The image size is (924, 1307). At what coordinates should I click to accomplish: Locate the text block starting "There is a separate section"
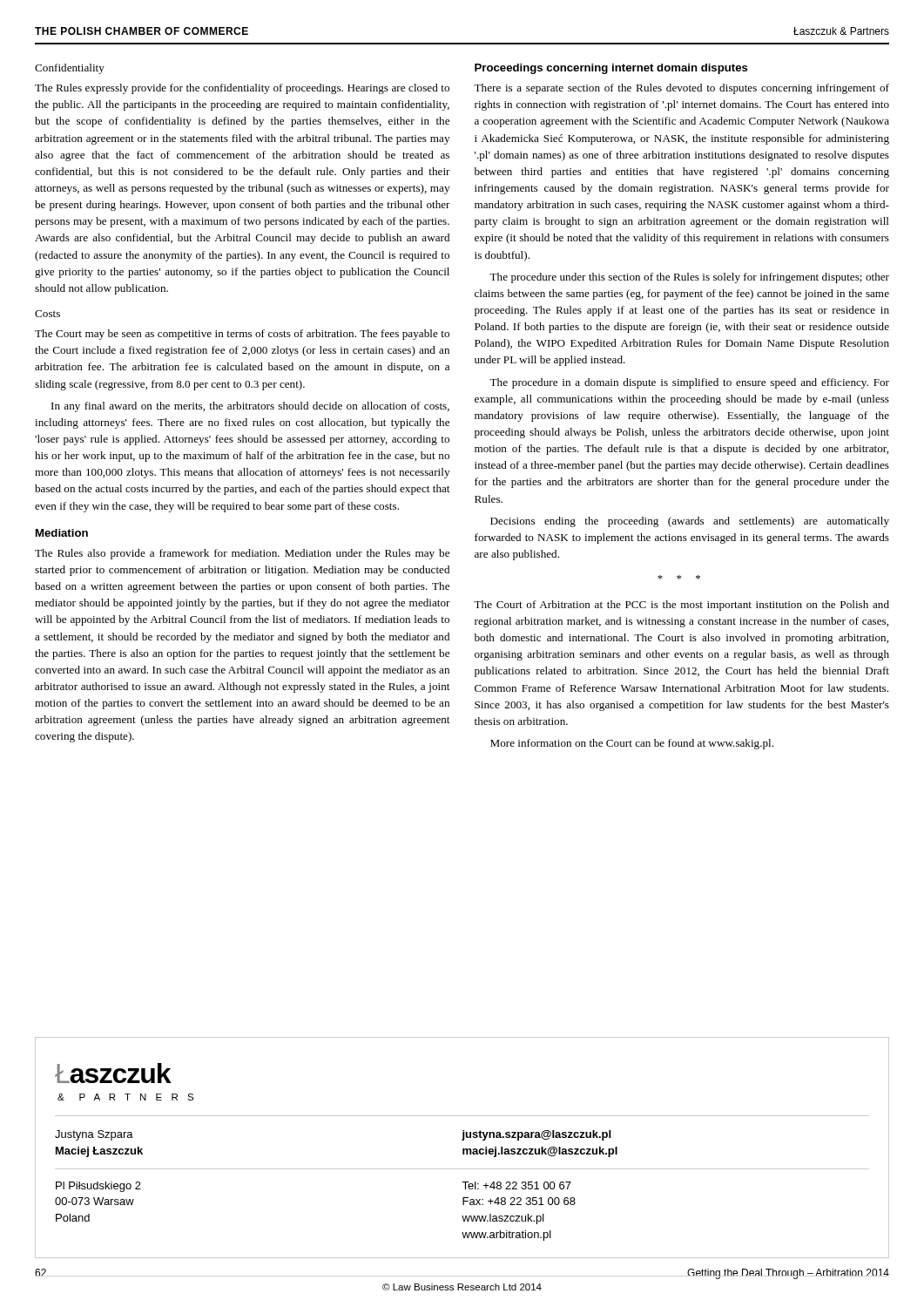click(x=682, y=321)
